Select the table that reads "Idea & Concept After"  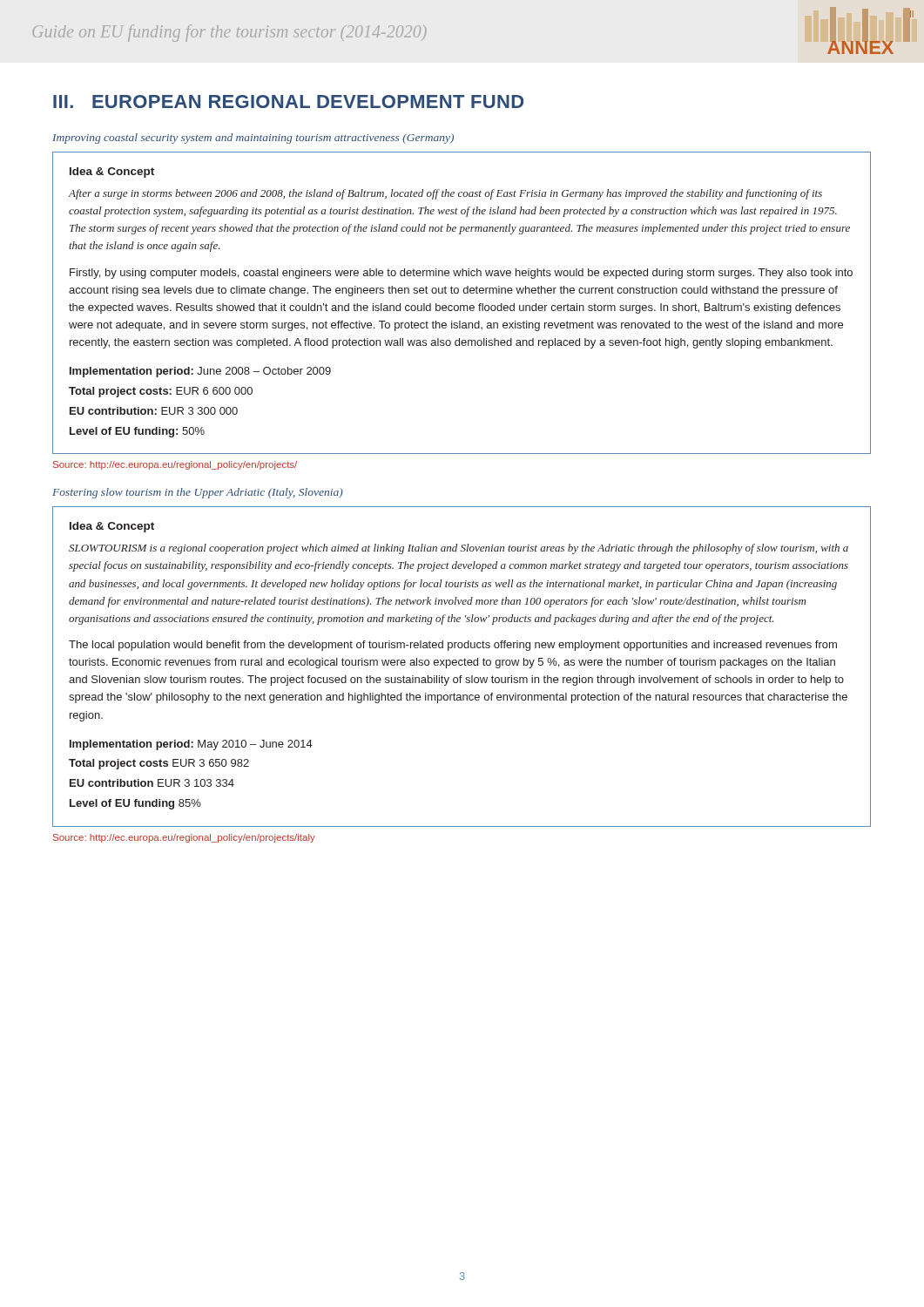pos(462,303)
